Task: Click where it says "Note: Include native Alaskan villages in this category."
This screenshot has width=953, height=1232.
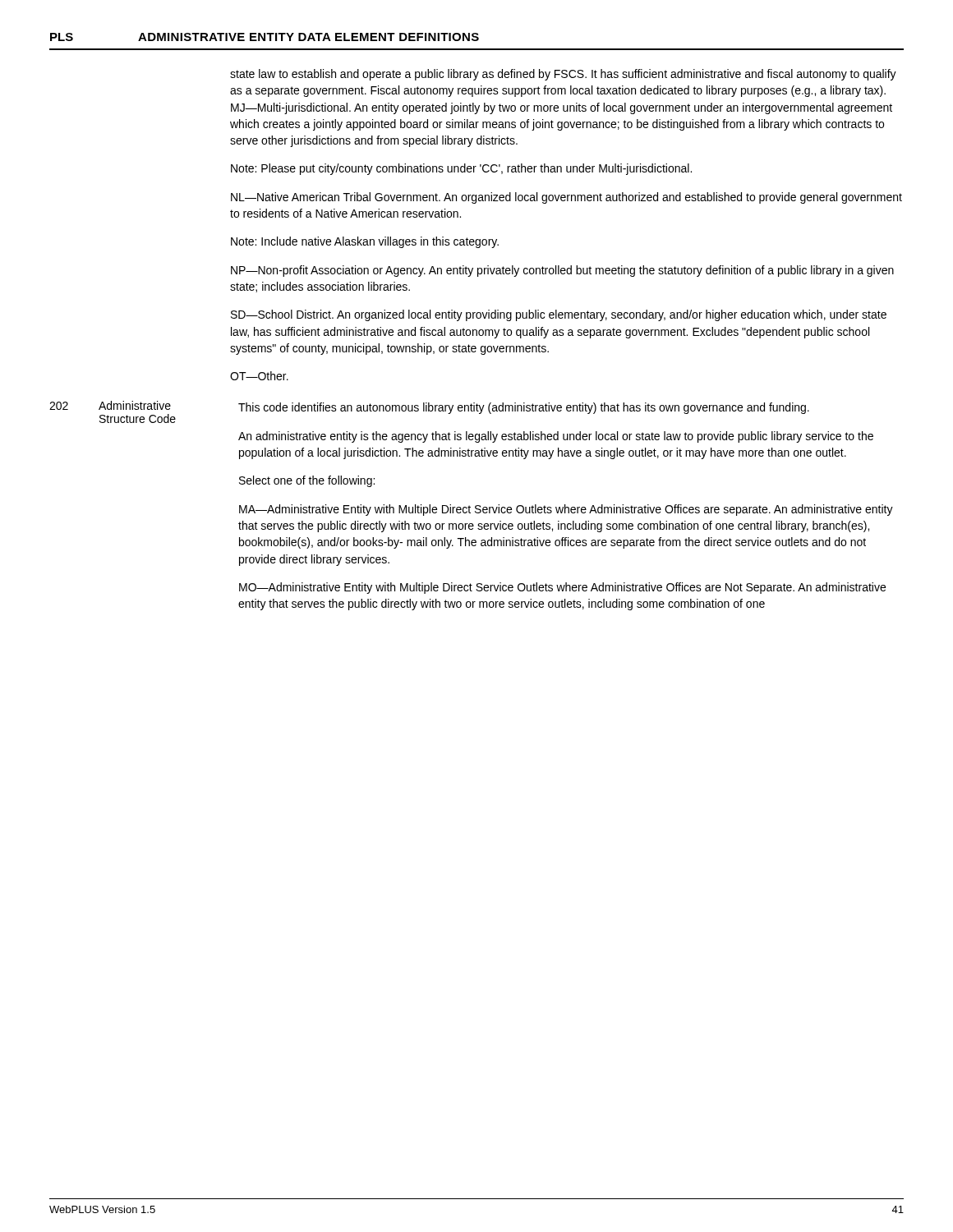Action: click(x=365, y=242)
